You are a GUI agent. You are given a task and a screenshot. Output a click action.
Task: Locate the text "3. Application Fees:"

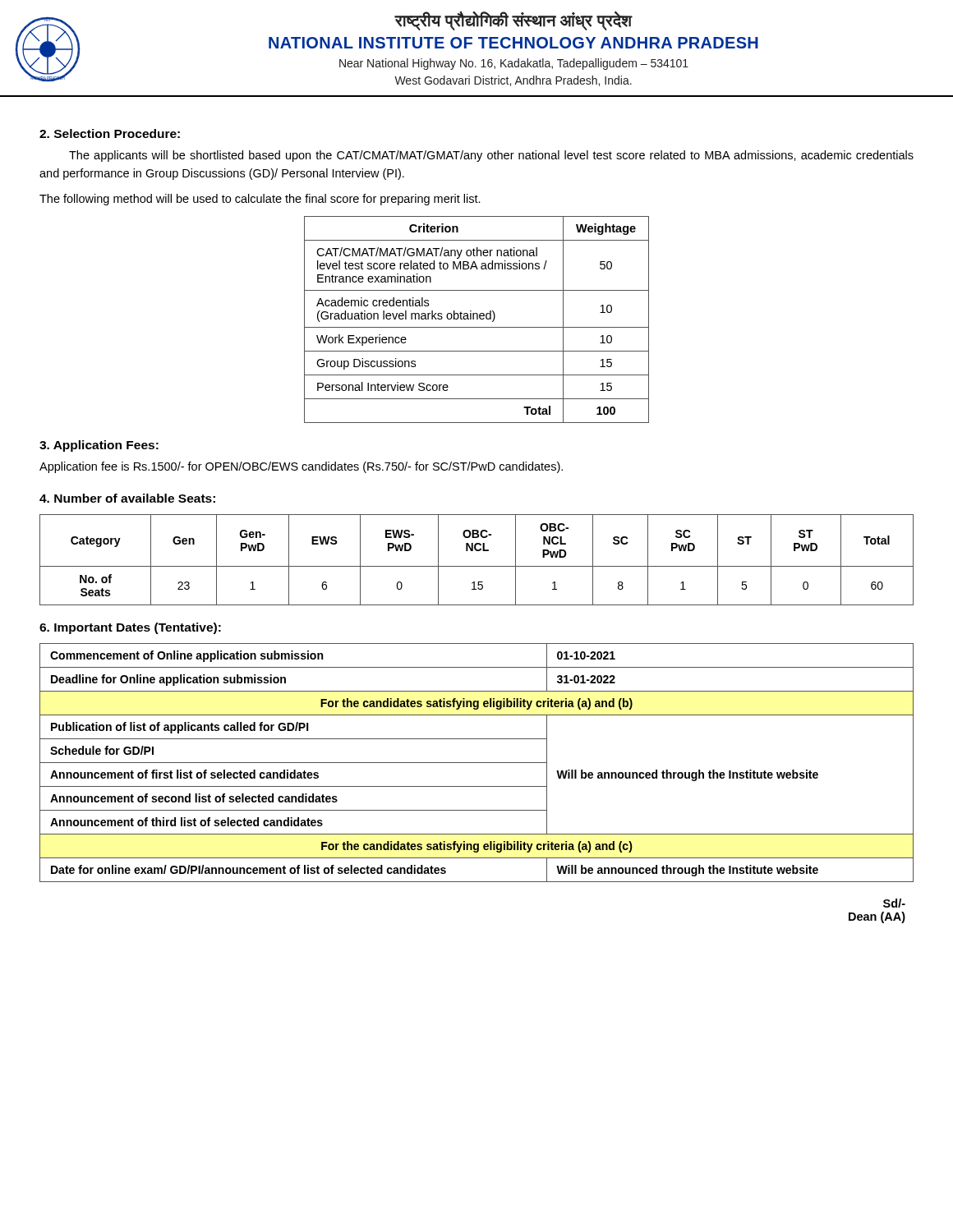pos(99,445)
